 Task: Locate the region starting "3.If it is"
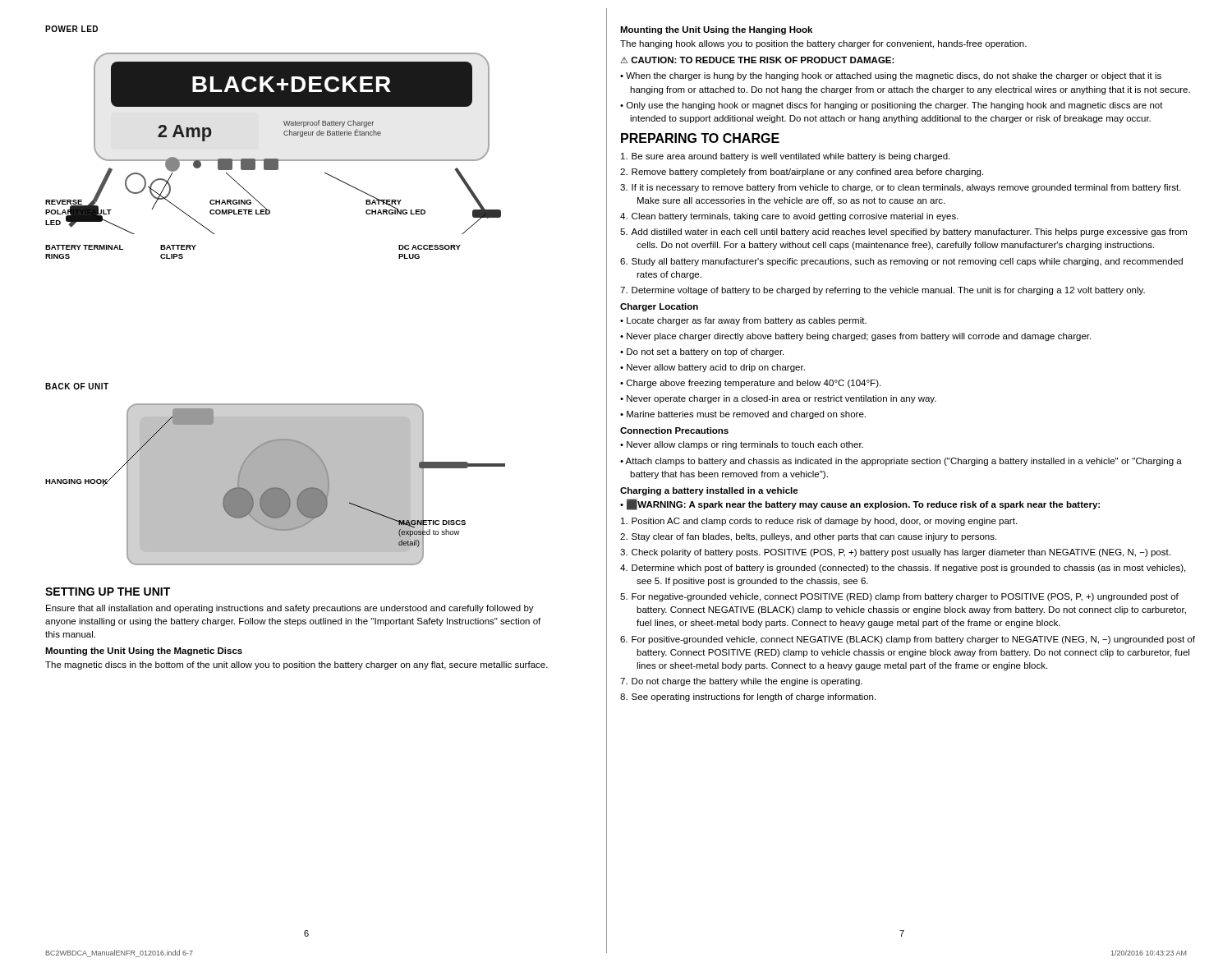[x=901, y=194]
